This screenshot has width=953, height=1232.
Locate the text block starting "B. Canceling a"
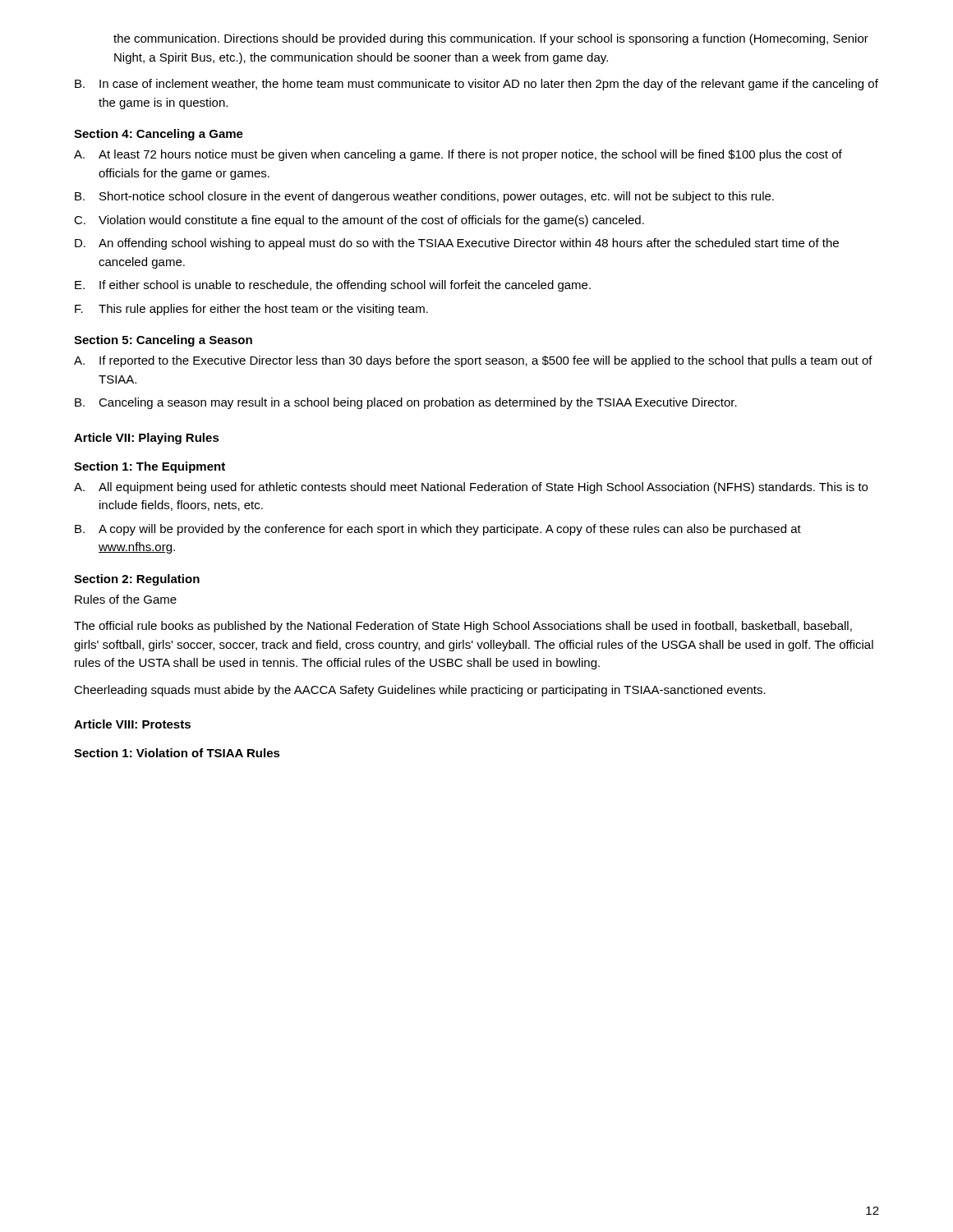pos(476,403)
